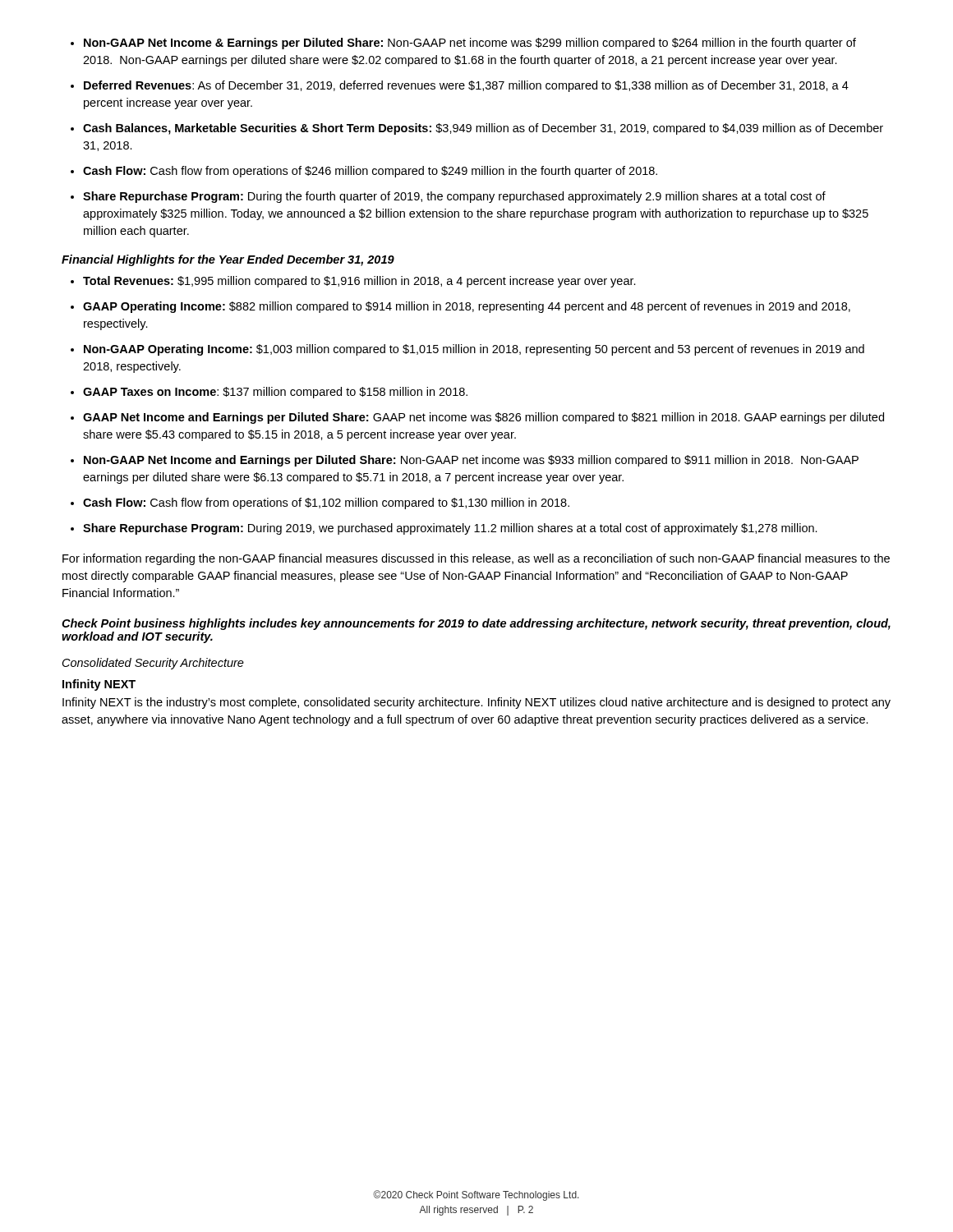Select the list item that says "GAAP Operating Income: $882 million compared to $914"

[x=467, y=315]
